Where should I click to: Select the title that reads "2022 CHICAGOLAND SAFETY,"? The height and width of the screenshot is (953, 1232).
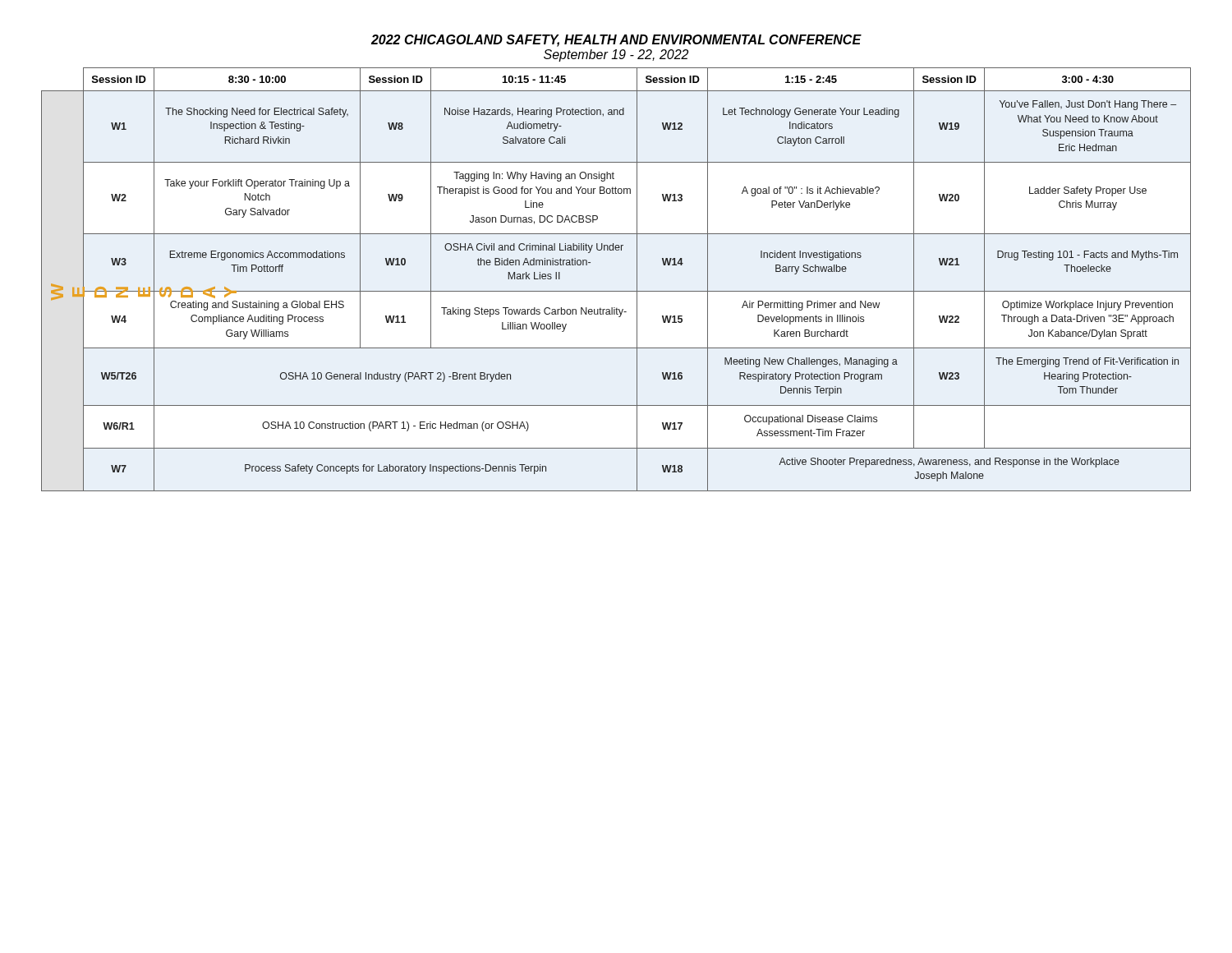[x=616, y=48]
